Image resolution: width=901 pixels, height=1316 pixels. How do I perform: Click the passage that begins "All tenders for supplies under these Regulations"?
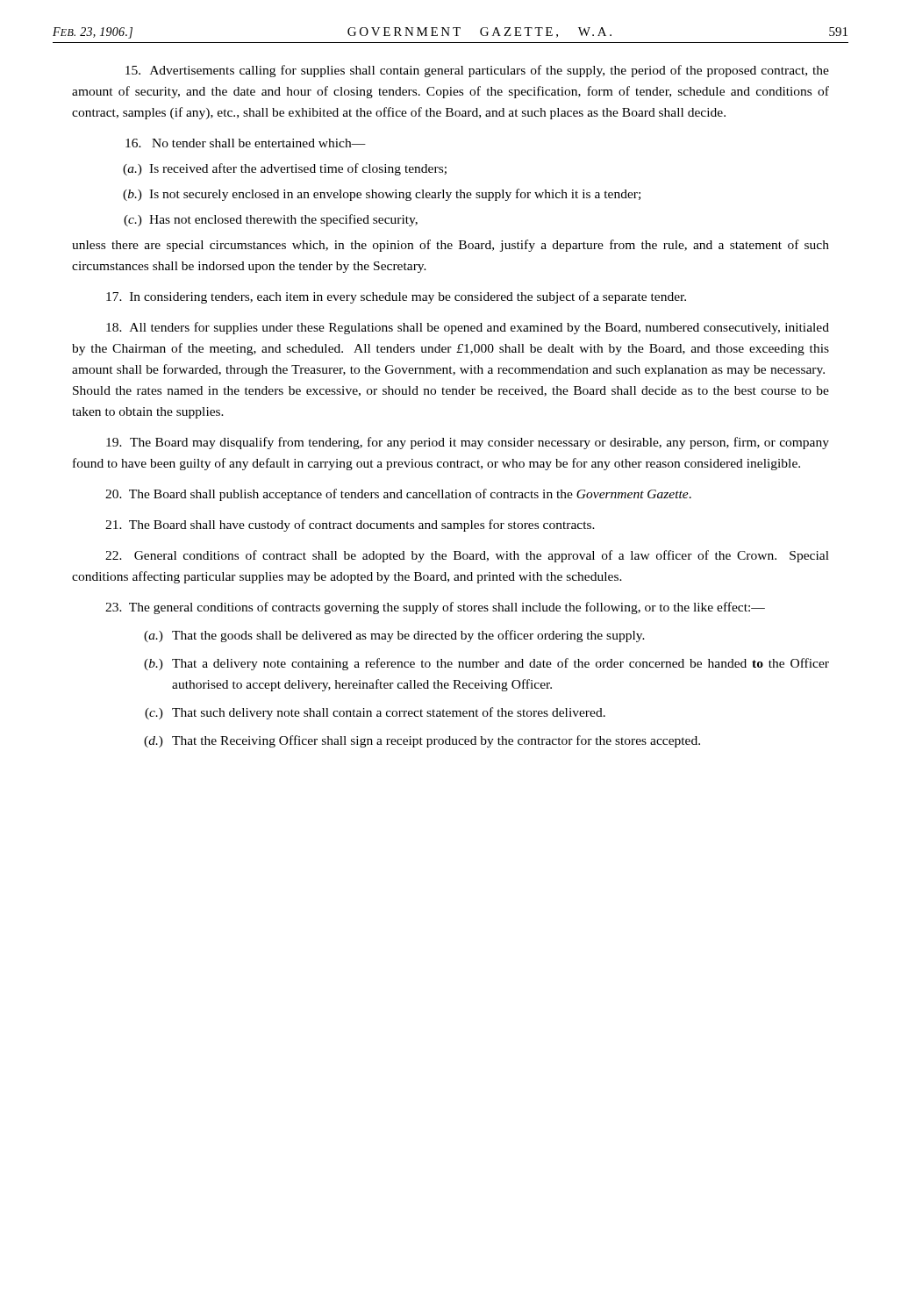[x=450, y=369]
